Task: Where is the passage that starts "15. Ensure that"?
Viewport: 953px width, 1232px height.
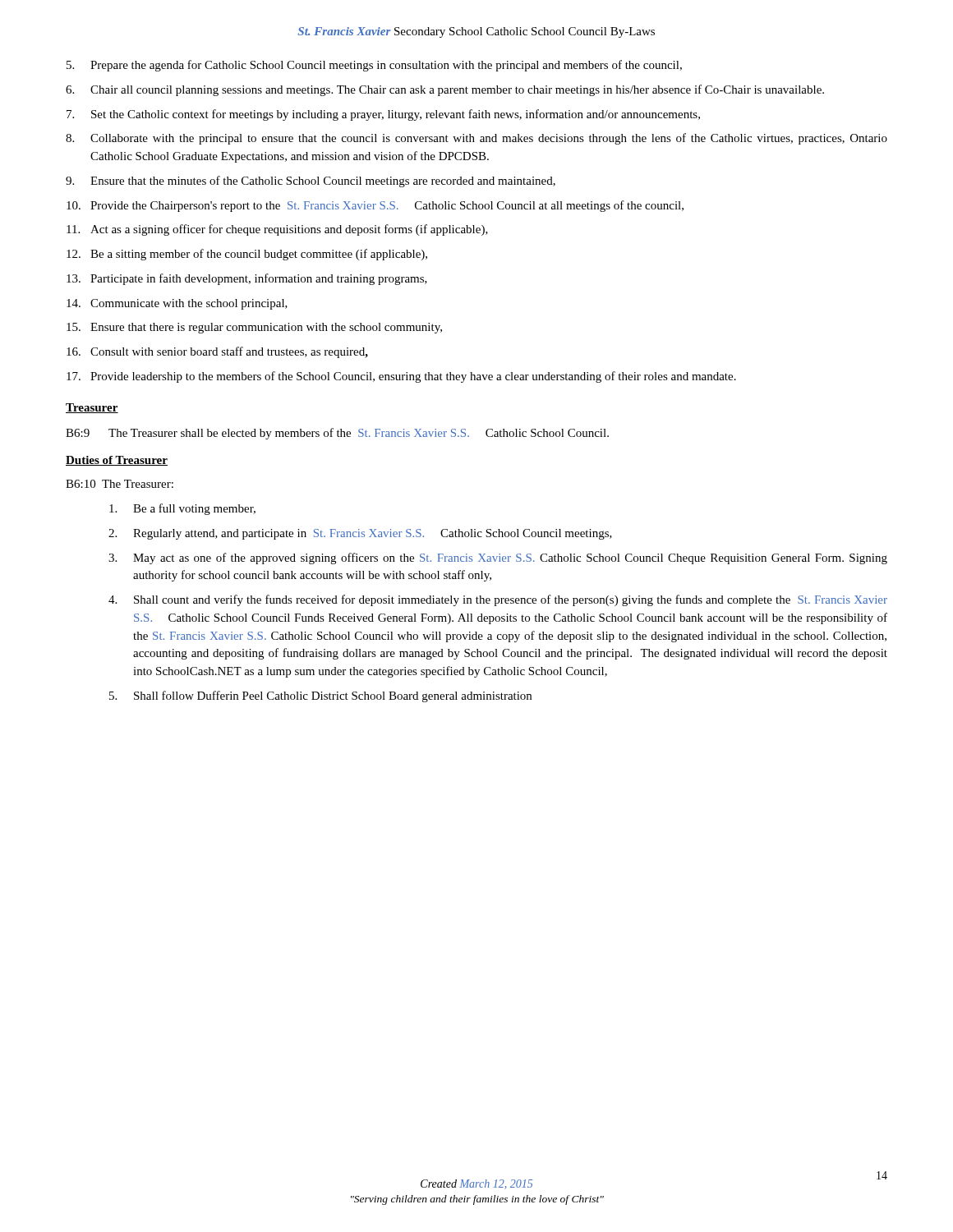Action: 254,328
